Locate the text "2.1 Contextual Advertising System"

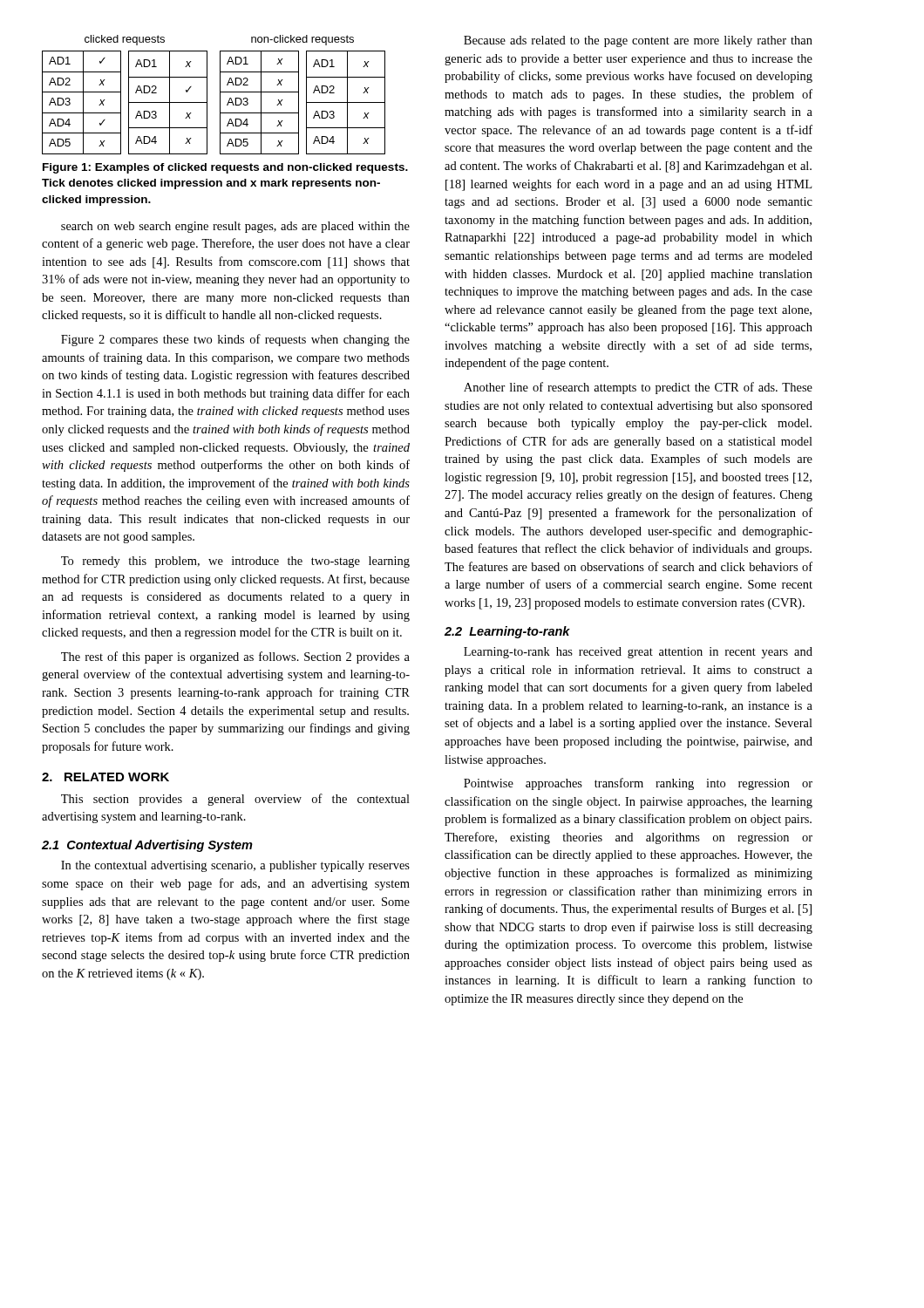[x=147, y=845]
